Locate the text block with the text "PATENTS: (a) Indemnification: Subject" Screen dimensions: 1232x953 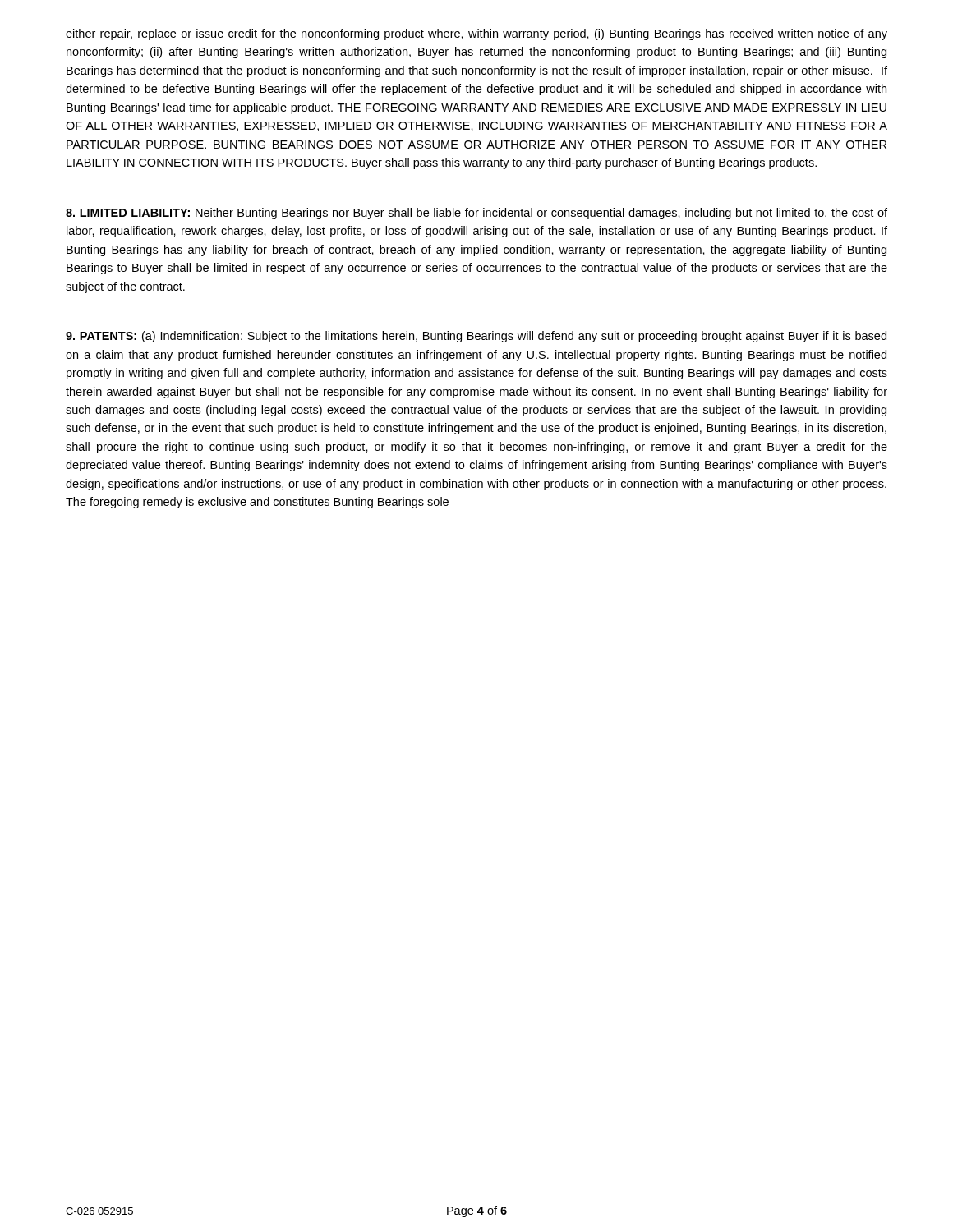coord(476,419)
